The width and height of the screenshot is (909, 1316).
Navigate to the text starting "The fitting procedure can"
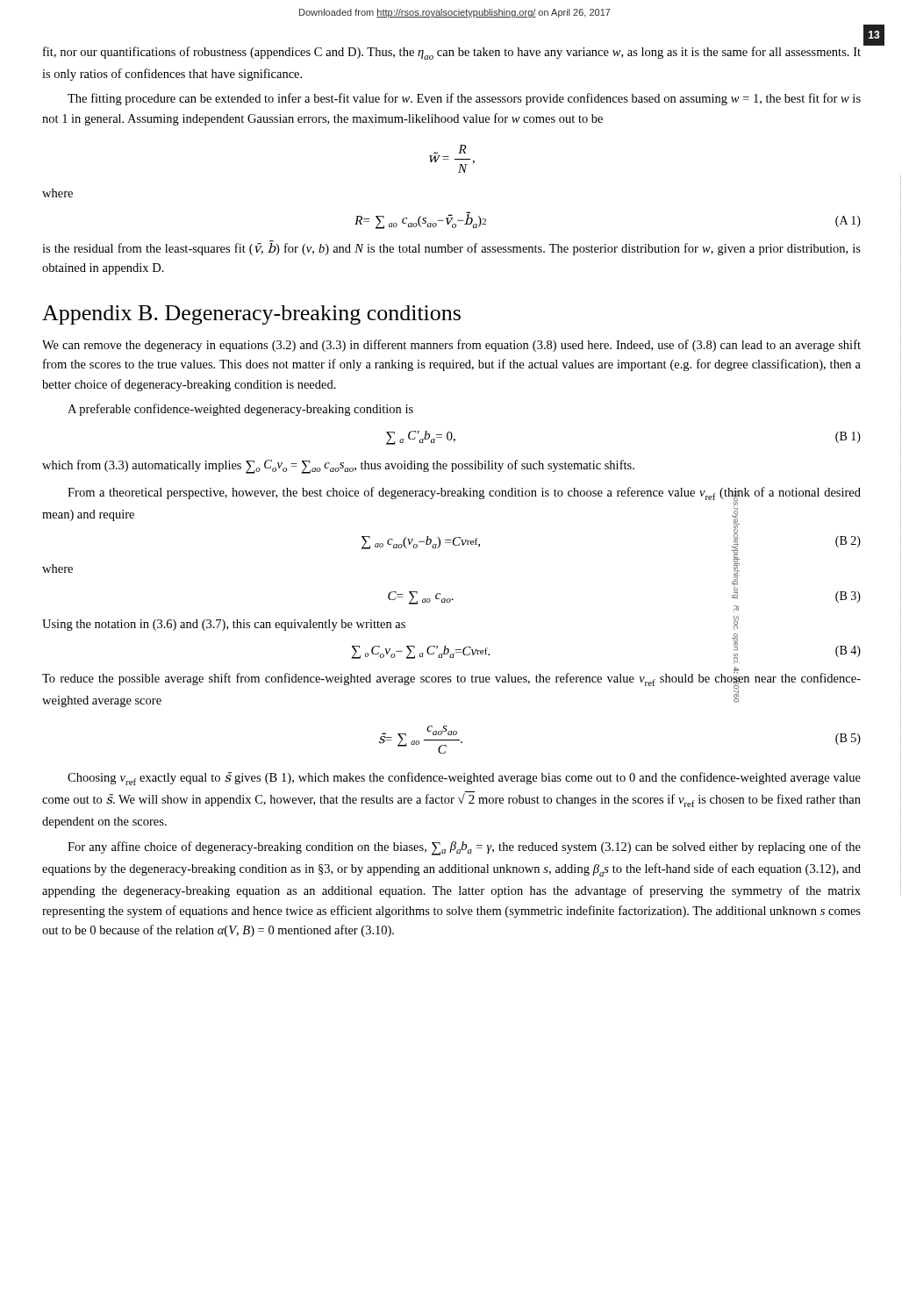click(451, 108)
